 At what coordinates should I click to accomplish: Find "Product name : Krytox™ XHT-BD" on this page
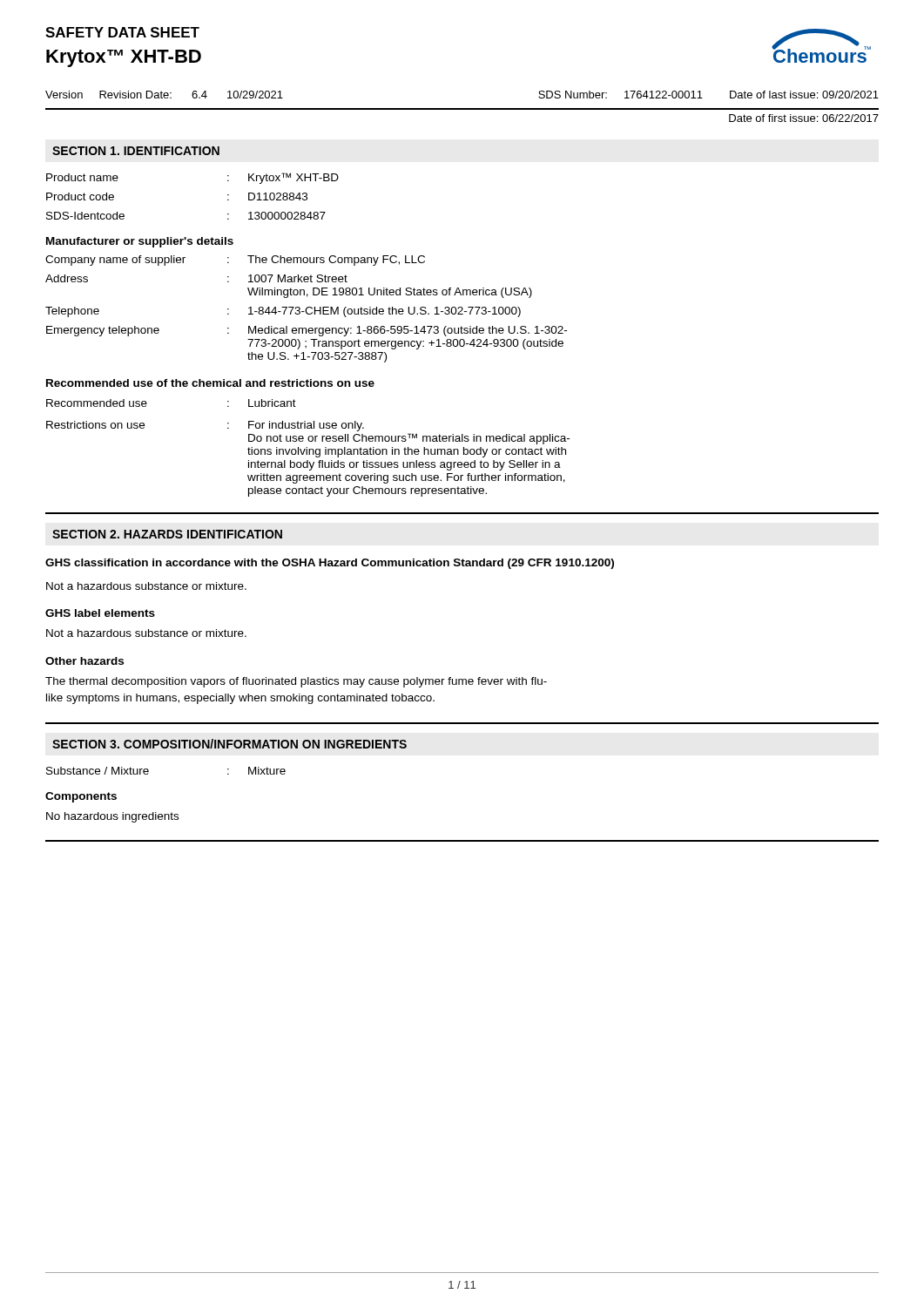click(x=84, y=178)
